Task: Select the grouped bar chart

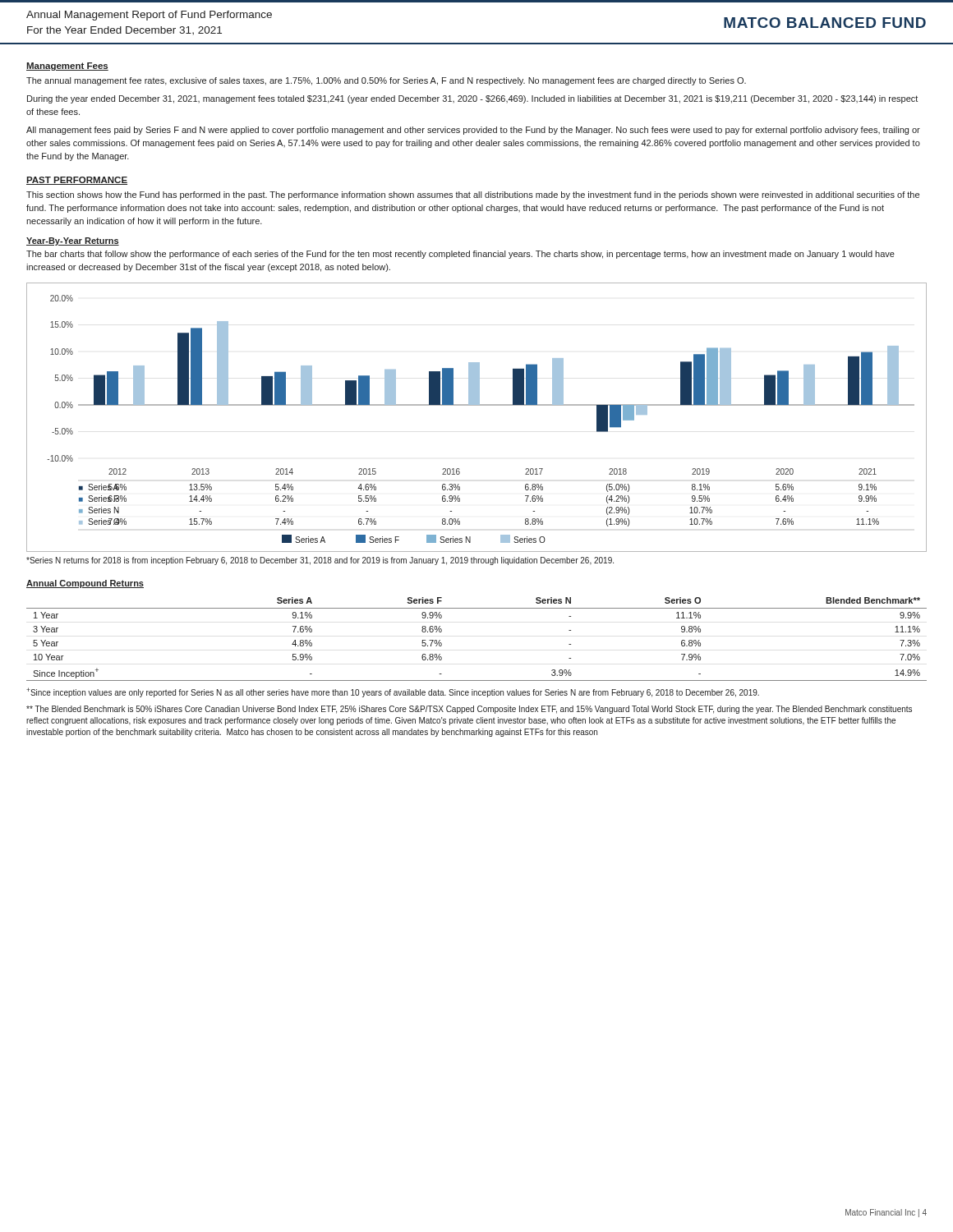Action: click(476, 417)
